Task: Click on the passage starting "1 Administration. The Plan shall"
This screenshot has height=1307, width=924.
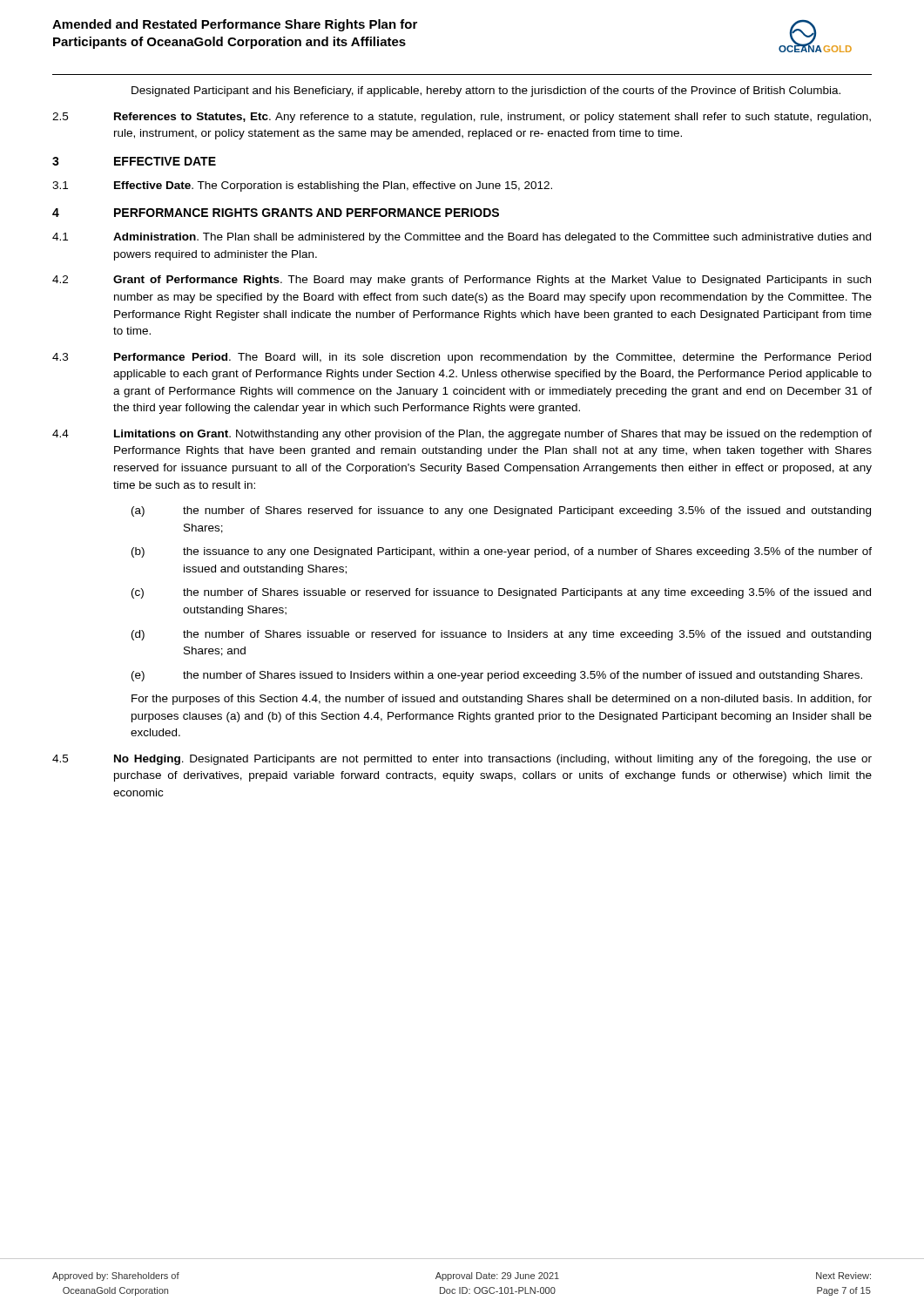Action: pyautogui.click(x=462, y=246)
